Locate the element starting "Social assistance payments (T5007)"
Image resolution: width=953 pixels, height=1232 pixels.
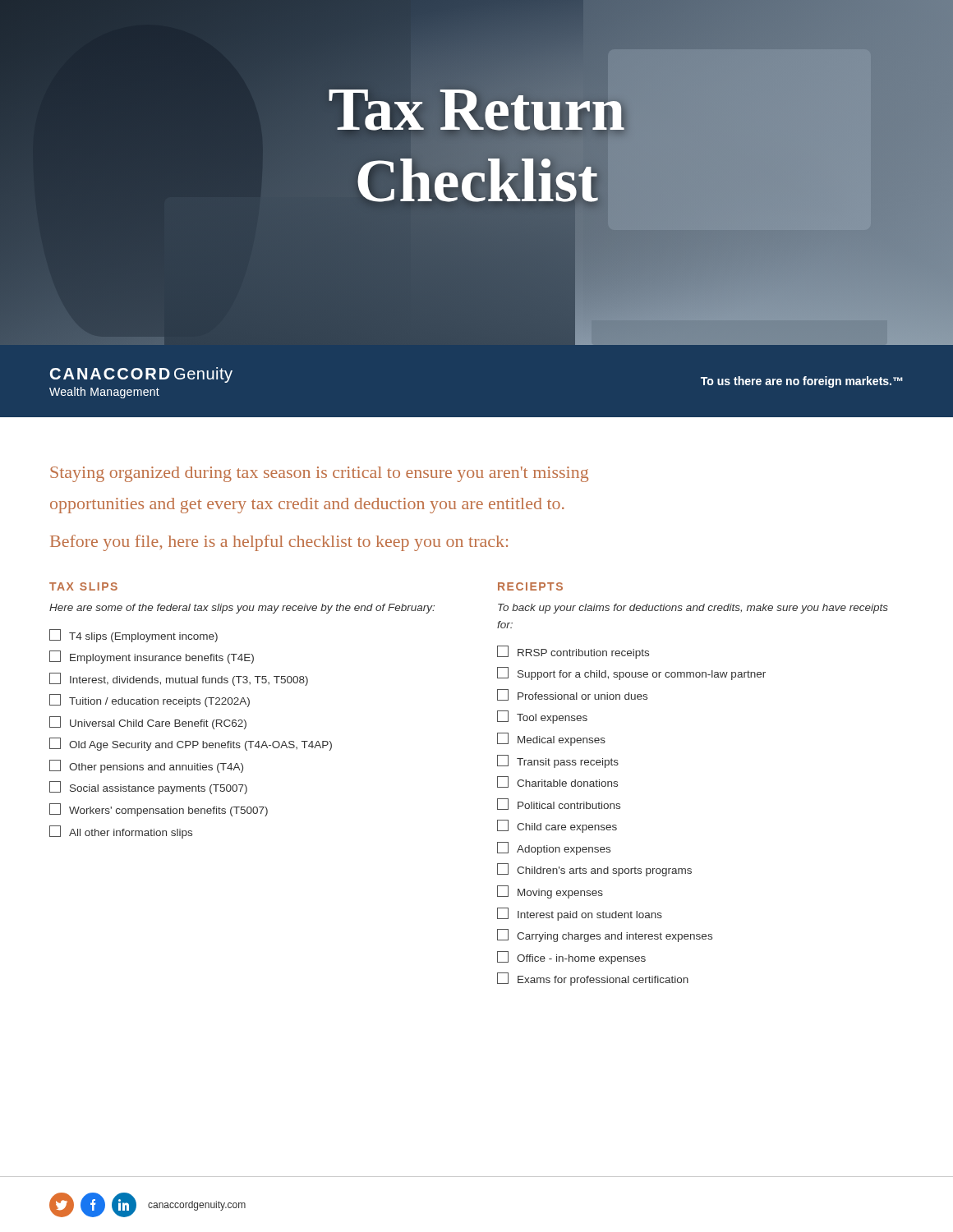click(149, 789)
